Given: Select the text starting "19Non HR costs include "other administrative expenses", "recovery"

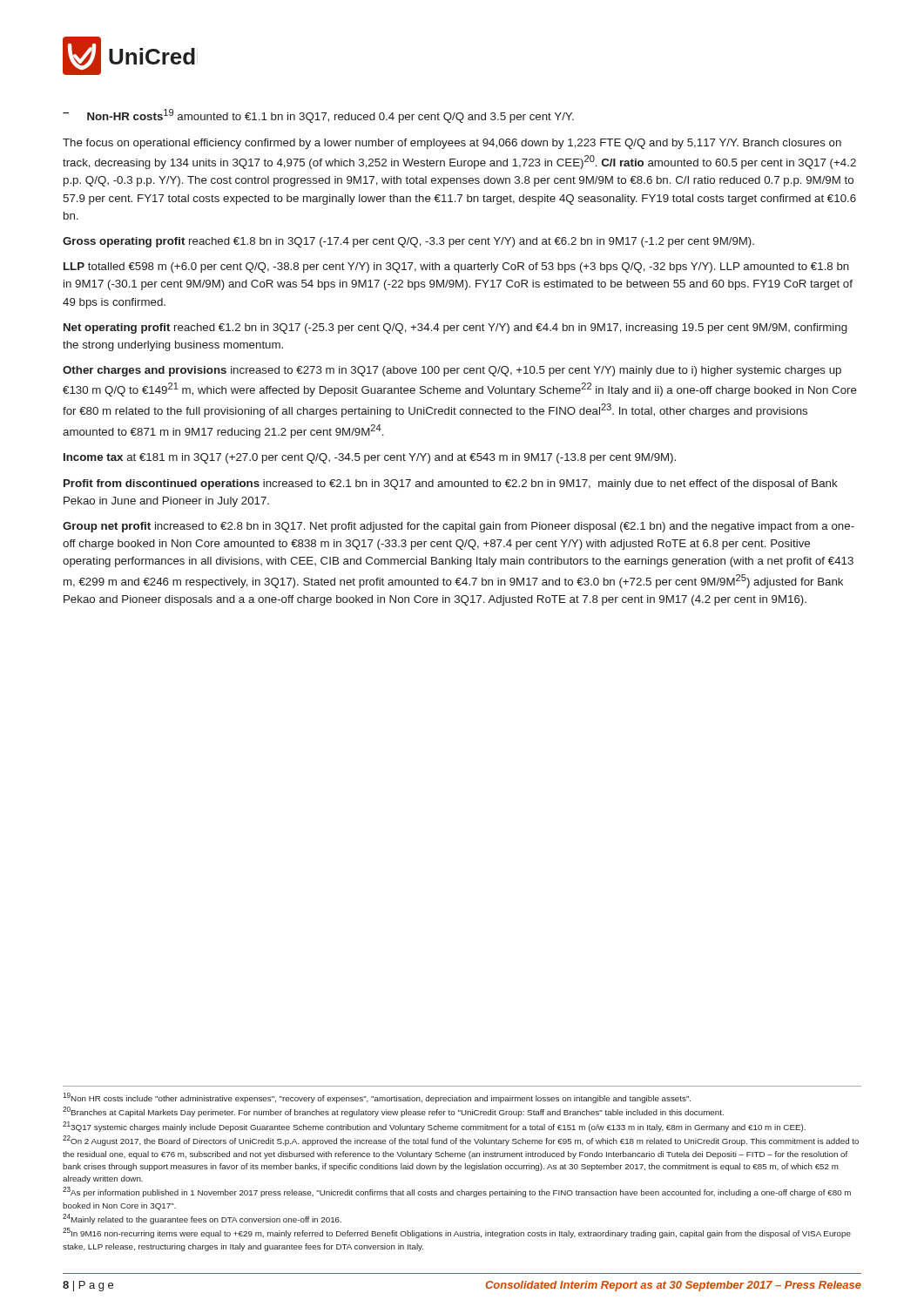Looking at the screenshot, I should click(x=377, y=1097).
